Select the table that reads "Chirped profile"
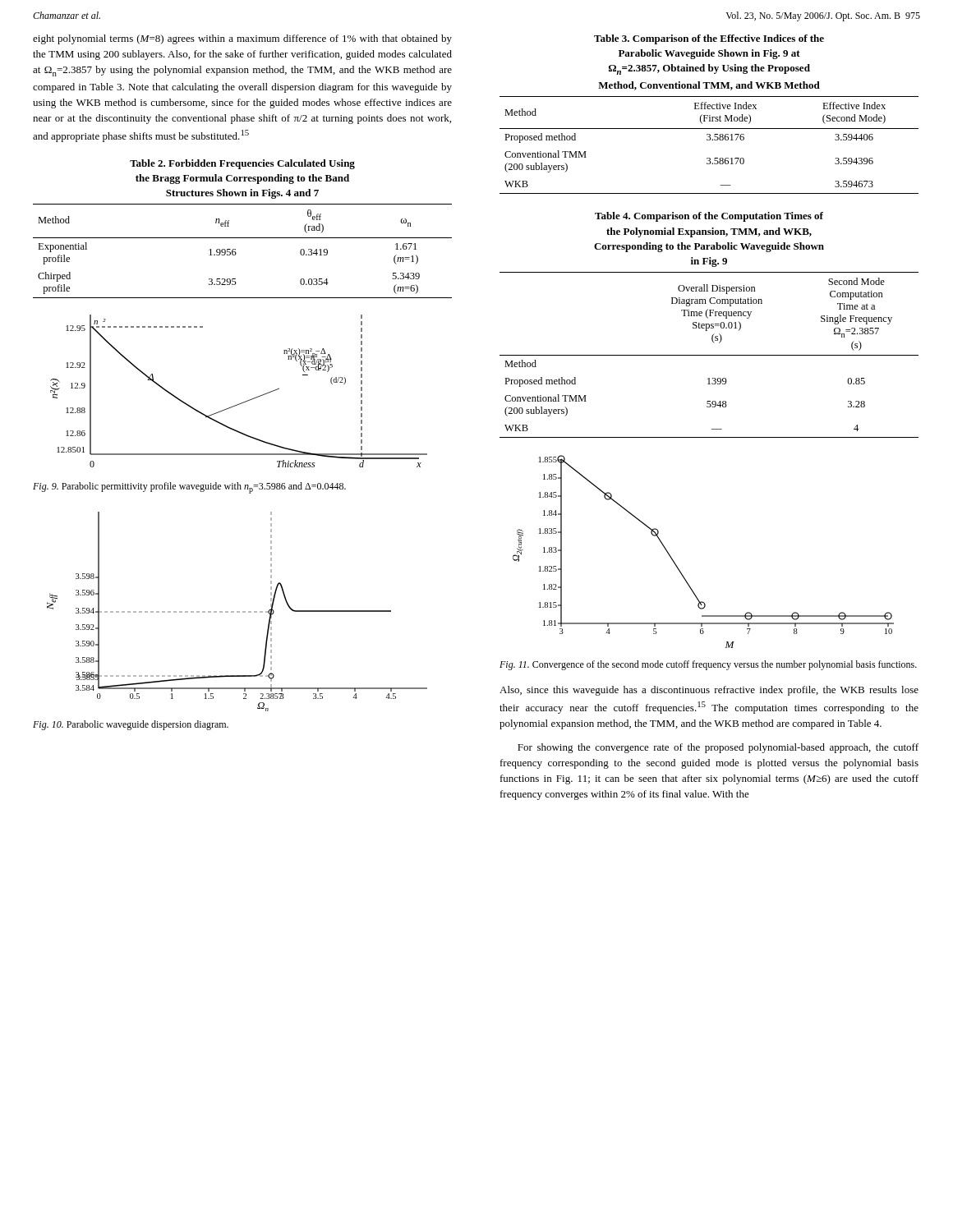 (242, 251)
